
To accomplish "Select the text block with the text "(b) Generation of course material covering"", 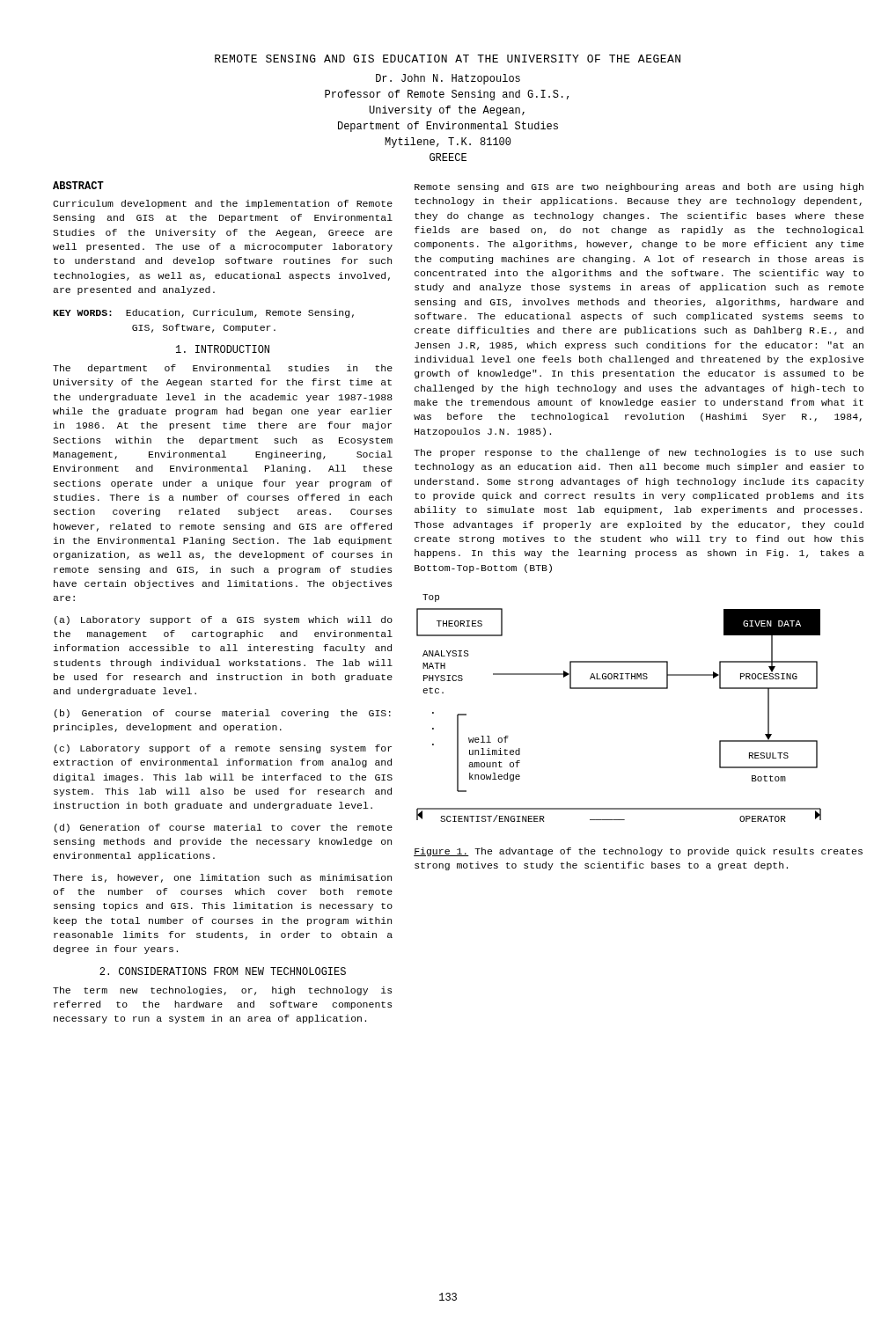I will click(223, 720).
